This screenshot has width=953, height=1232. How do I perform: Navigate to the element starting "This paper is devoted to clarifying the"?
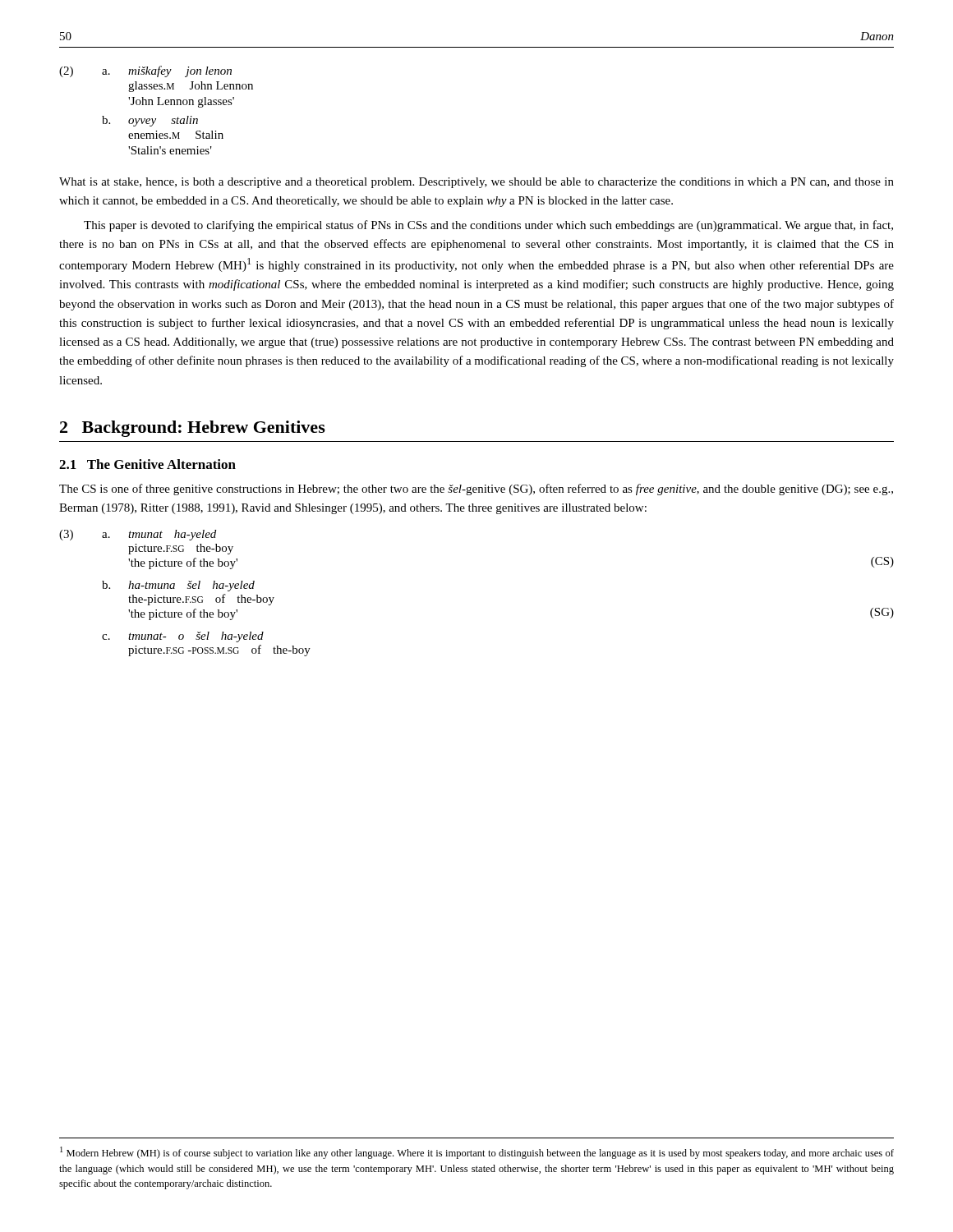pyautogui.click(x=476, y=302)
